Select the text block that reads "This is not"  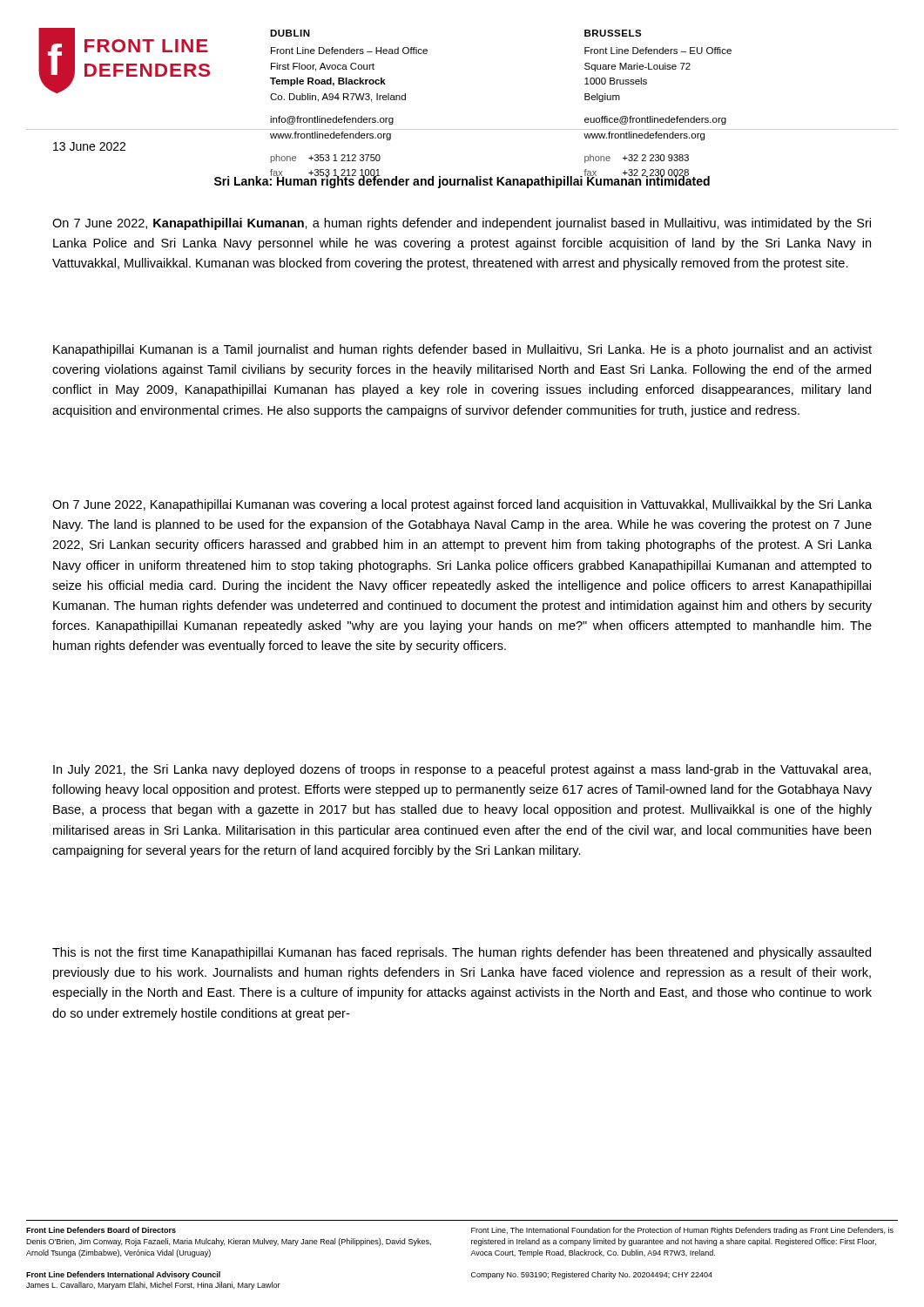[462, 983]
